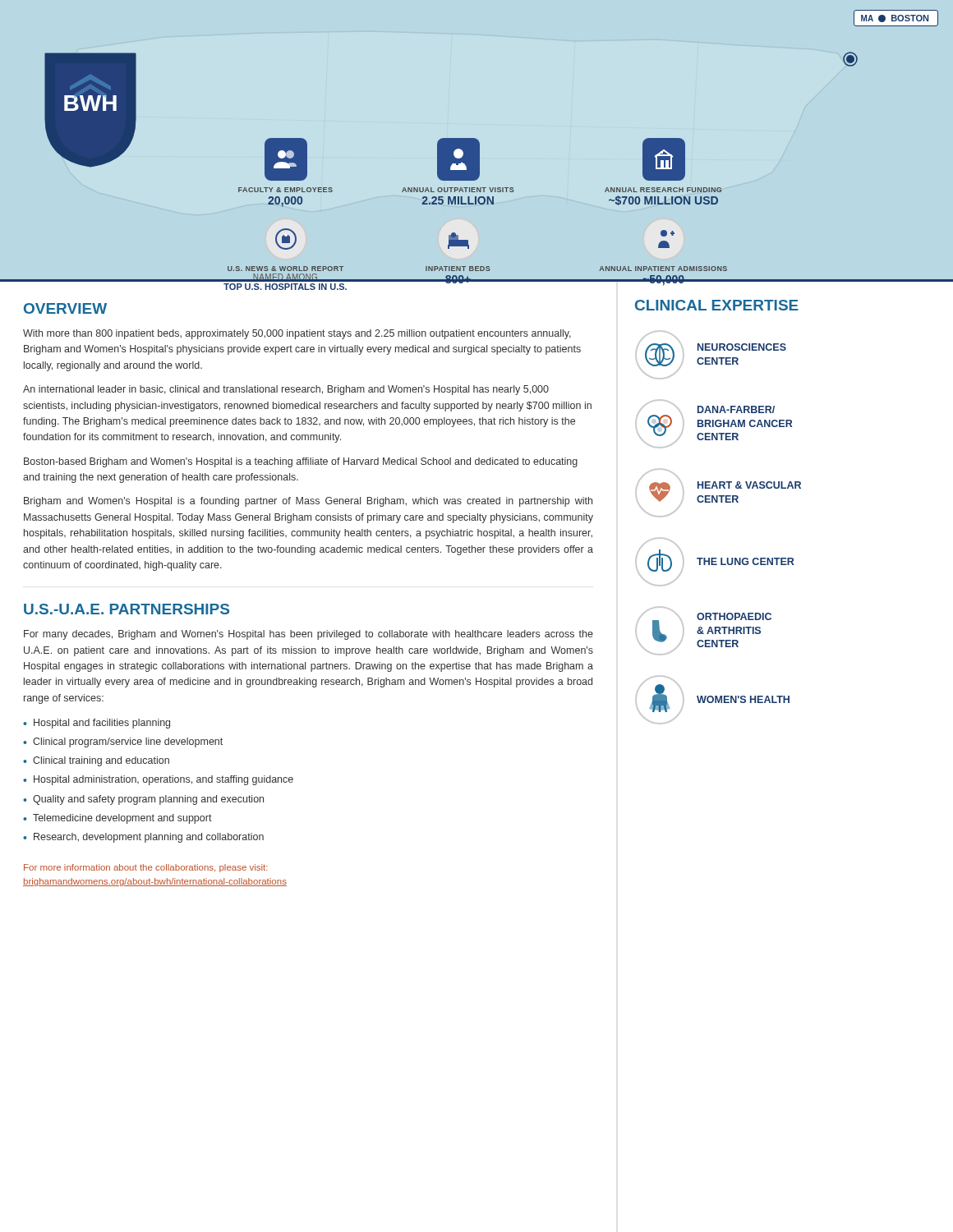The image size is (953, 1232).
Task: Locate the list item that reads "• Quality and safety"
Action: [144, 800]
